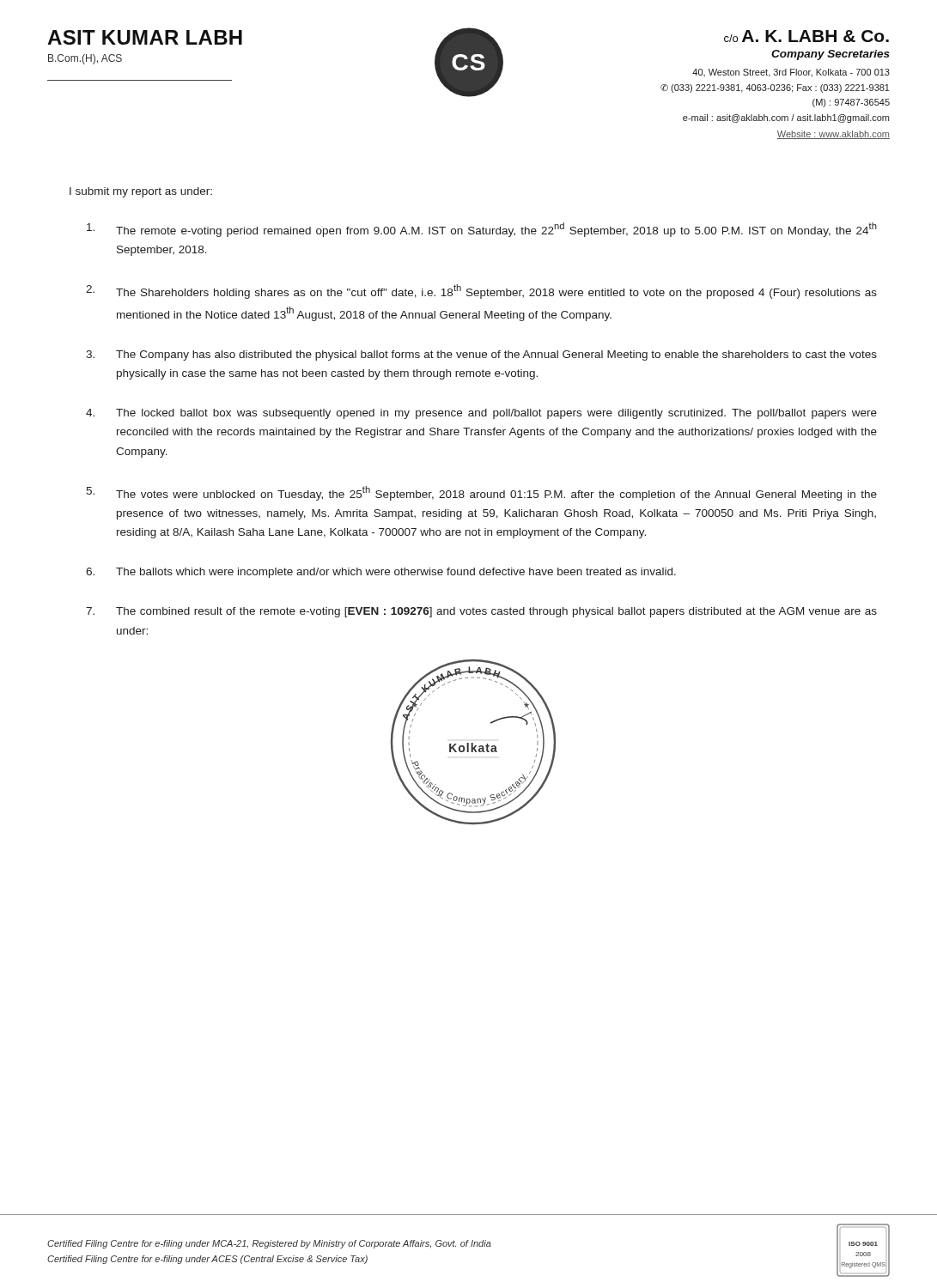The image size is (937, 1288).
Task: Navigate to the text block starting "3. The Company has also distributed the"
Action: coord(481,364)
